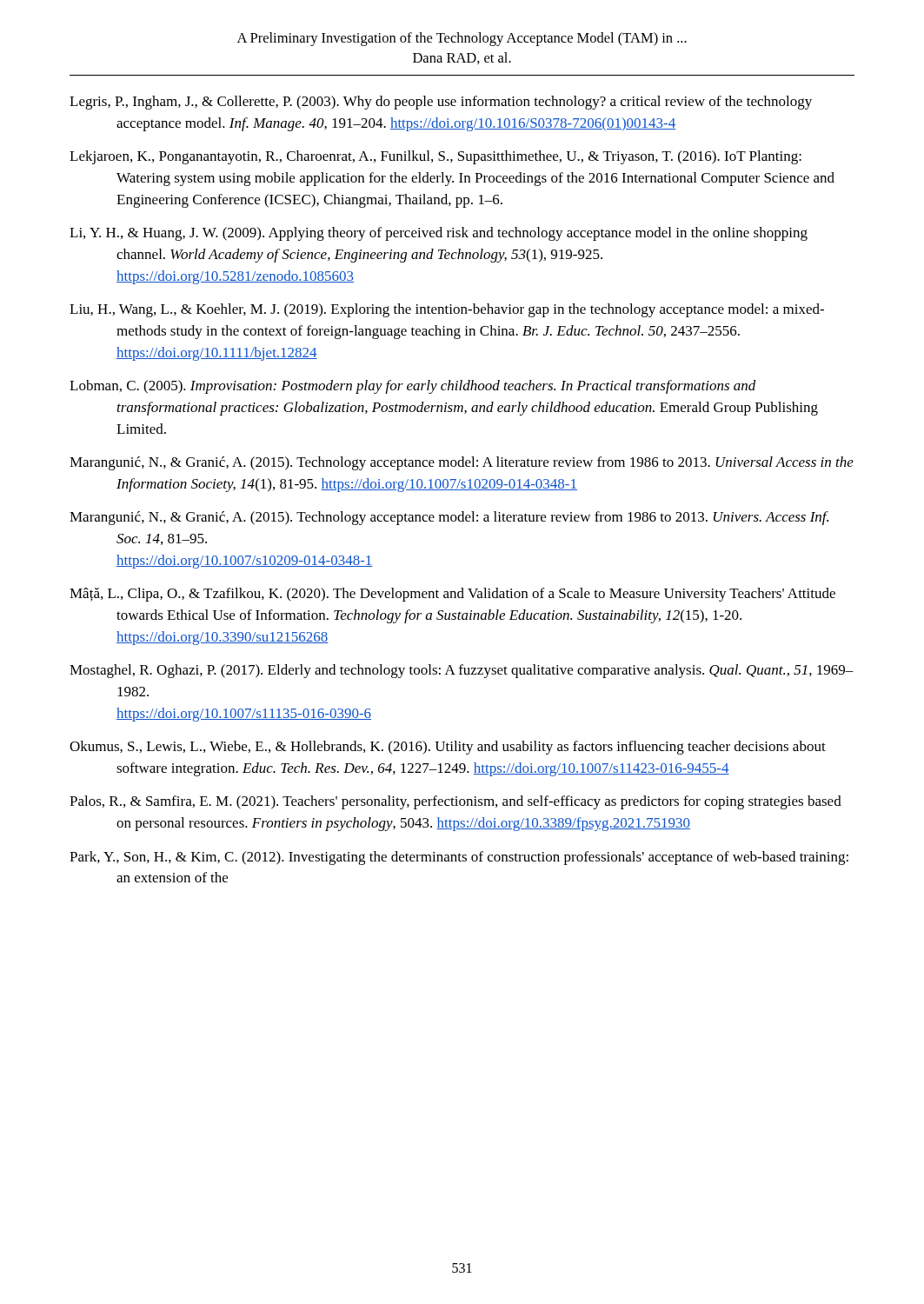Find the block on this page that starts "Mostaghel, R. Oghazi, P. (2017)."

(x=462, y=671)
